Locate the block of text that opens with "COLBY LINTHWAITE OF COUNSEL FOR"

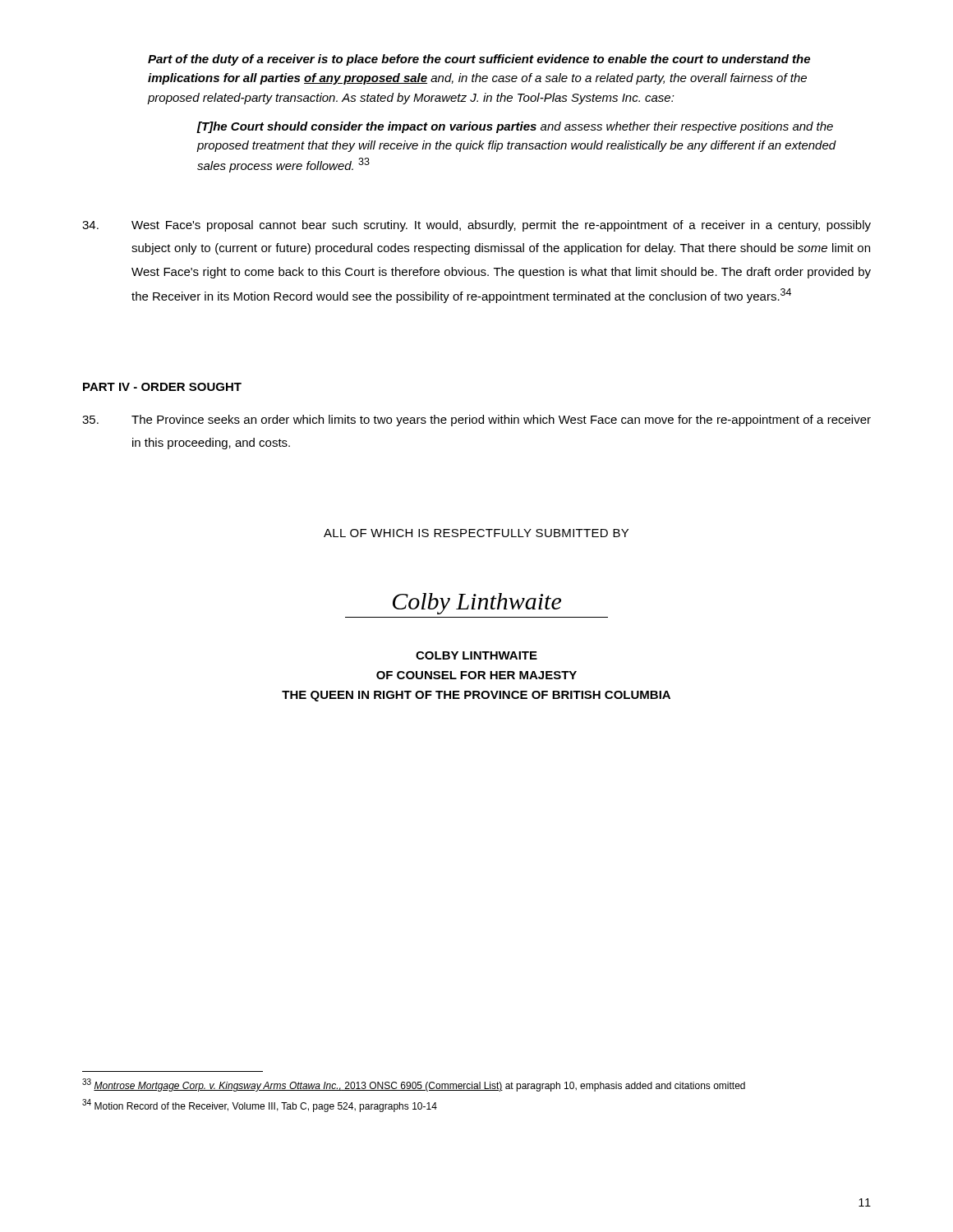pos(476,674)
